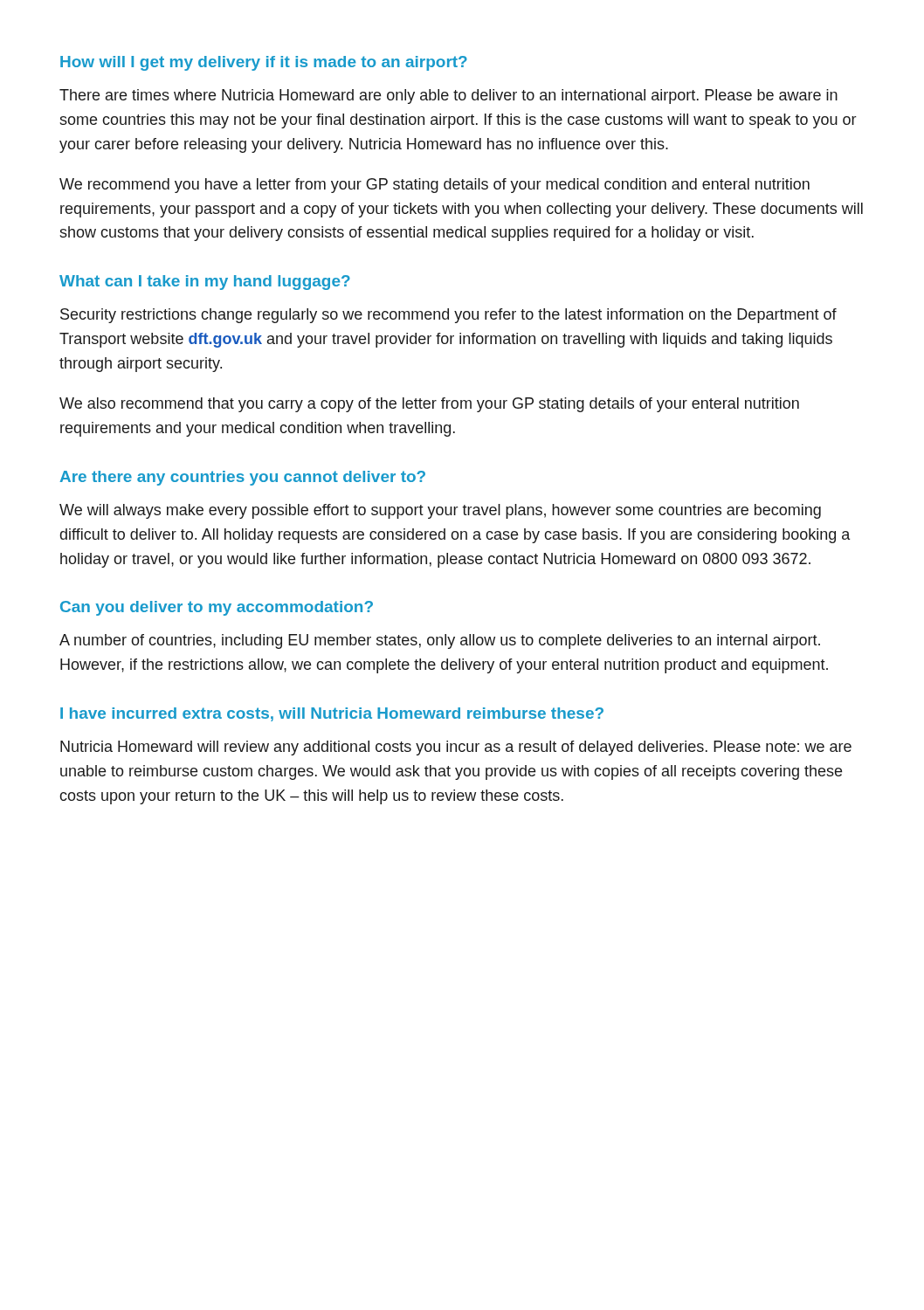Navigate to the passage starting "We will always make every possible effort to"
Viewport: 924px width, 1310px height.
[455, 534]
